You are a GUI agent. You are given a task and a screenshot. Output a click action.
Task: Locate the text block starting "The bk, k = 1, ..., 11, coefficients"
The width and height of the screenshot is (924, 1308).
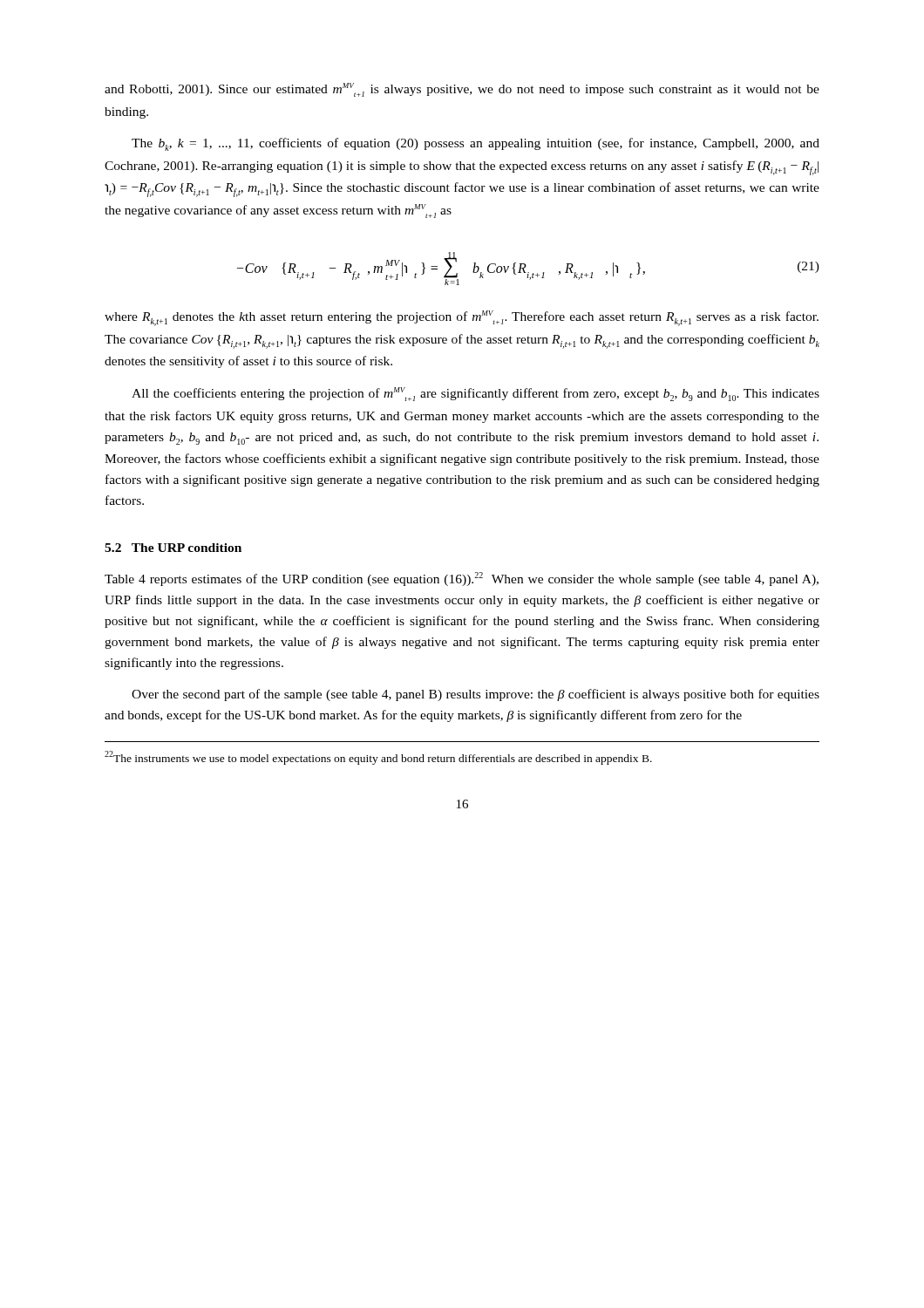point(462,177)
